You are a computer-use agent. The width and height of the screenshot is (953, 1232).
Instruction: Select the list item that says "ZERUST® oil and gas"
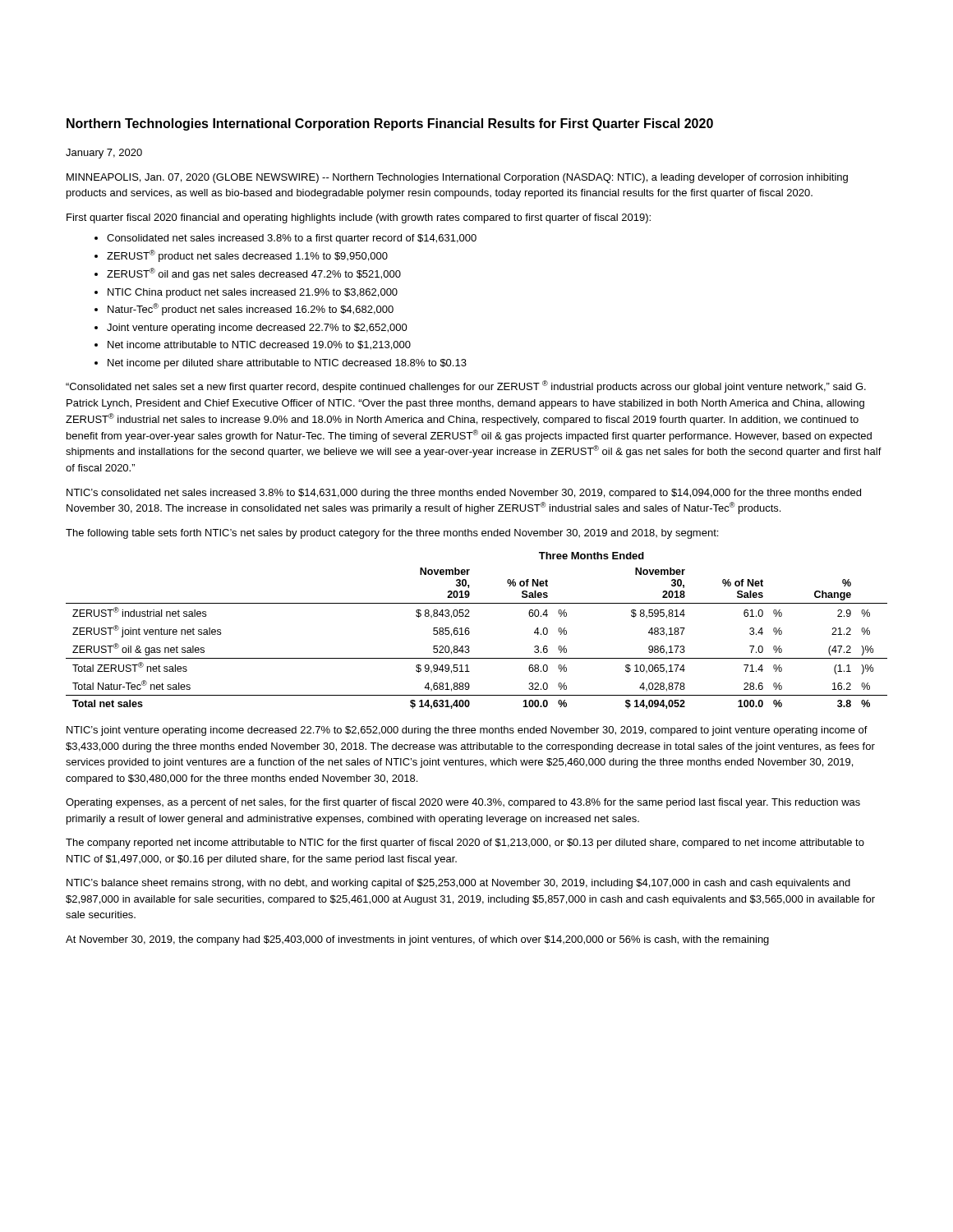pos(254,273)
